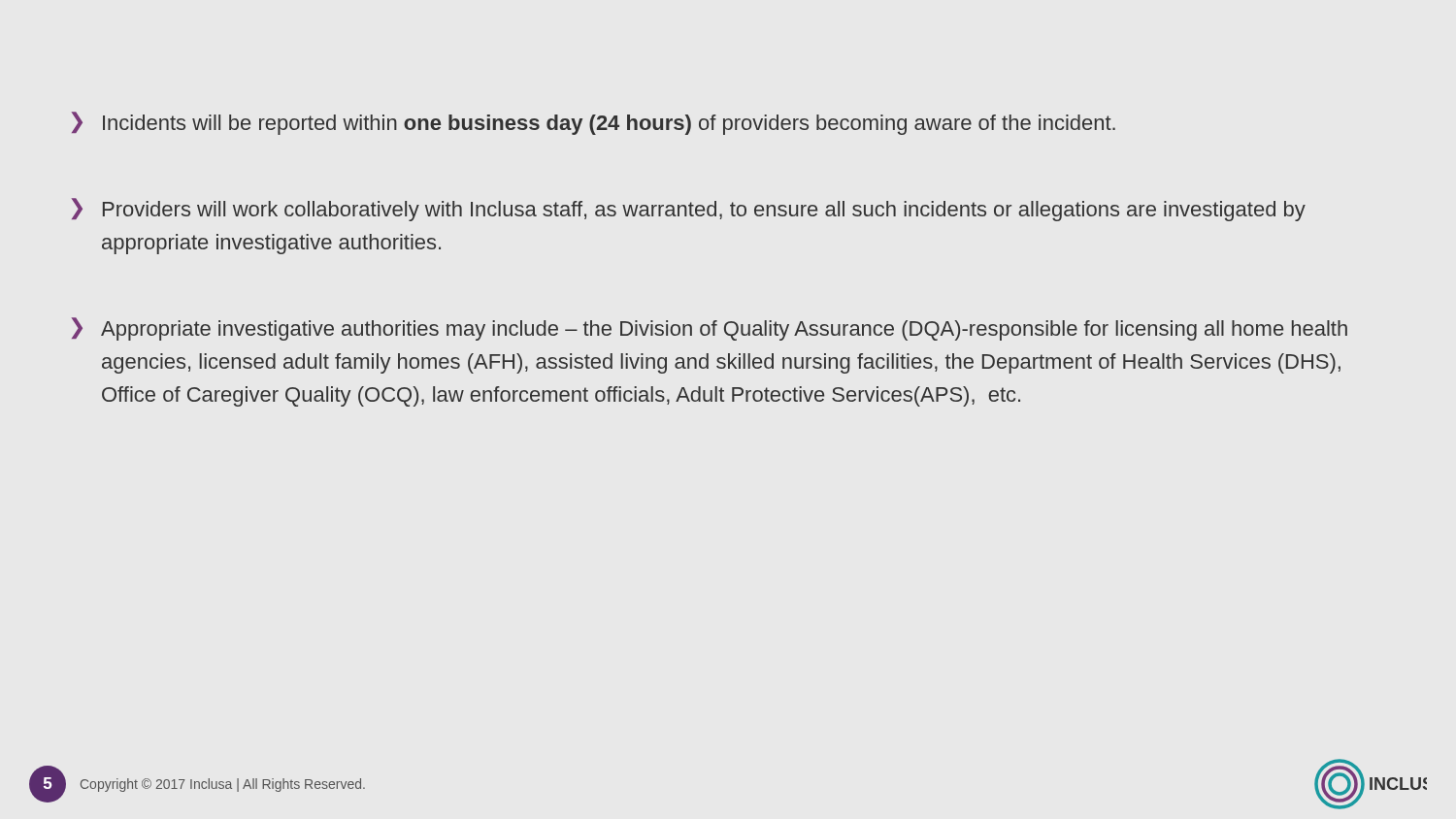Click the passage that begins "❯ Incidents will be reported"
The height and width of the screenshot is (819, 1456).
[x=592, y=123]
